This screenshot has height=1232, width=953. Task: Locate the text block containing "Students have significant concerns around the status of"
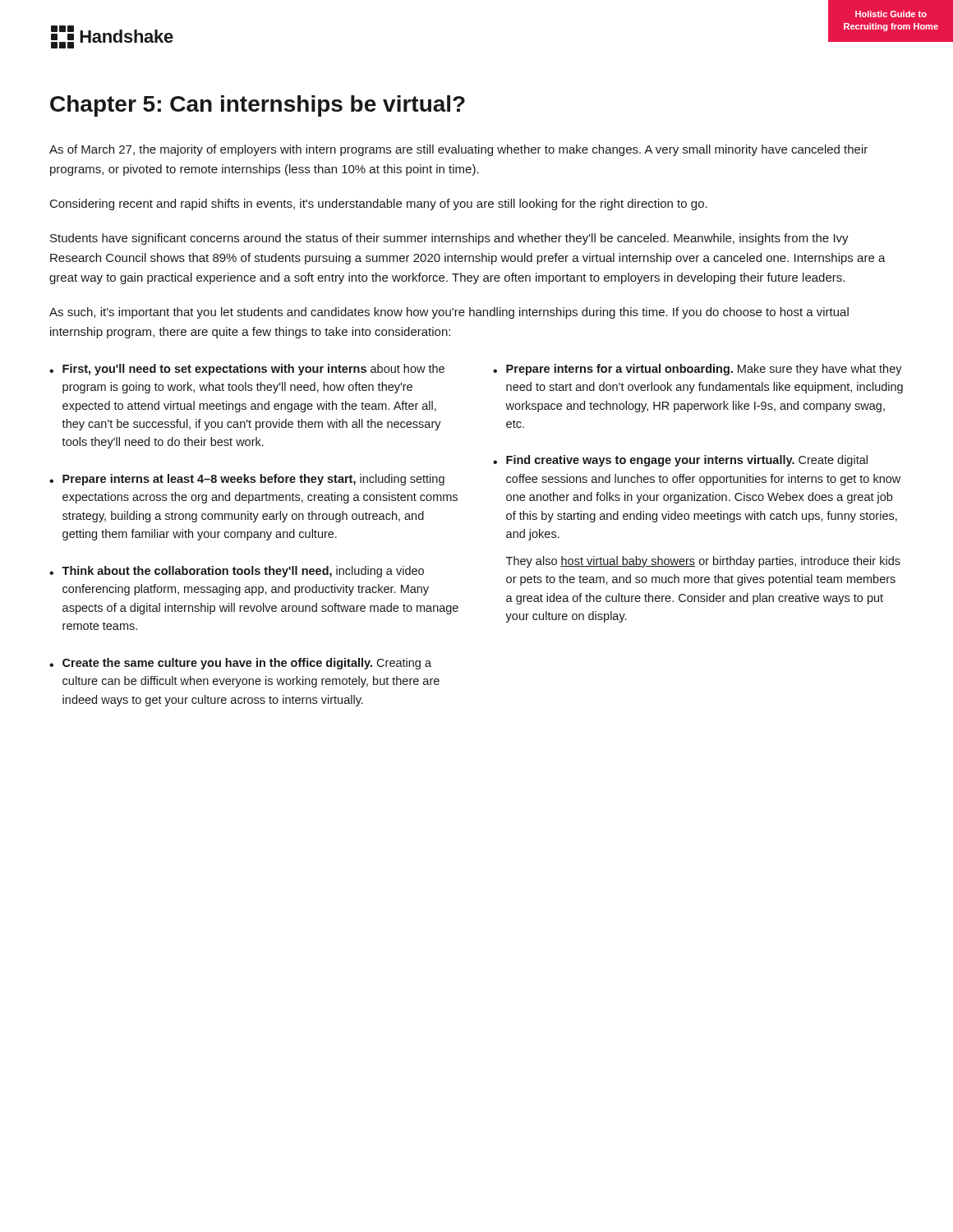(x=467, y=257)
